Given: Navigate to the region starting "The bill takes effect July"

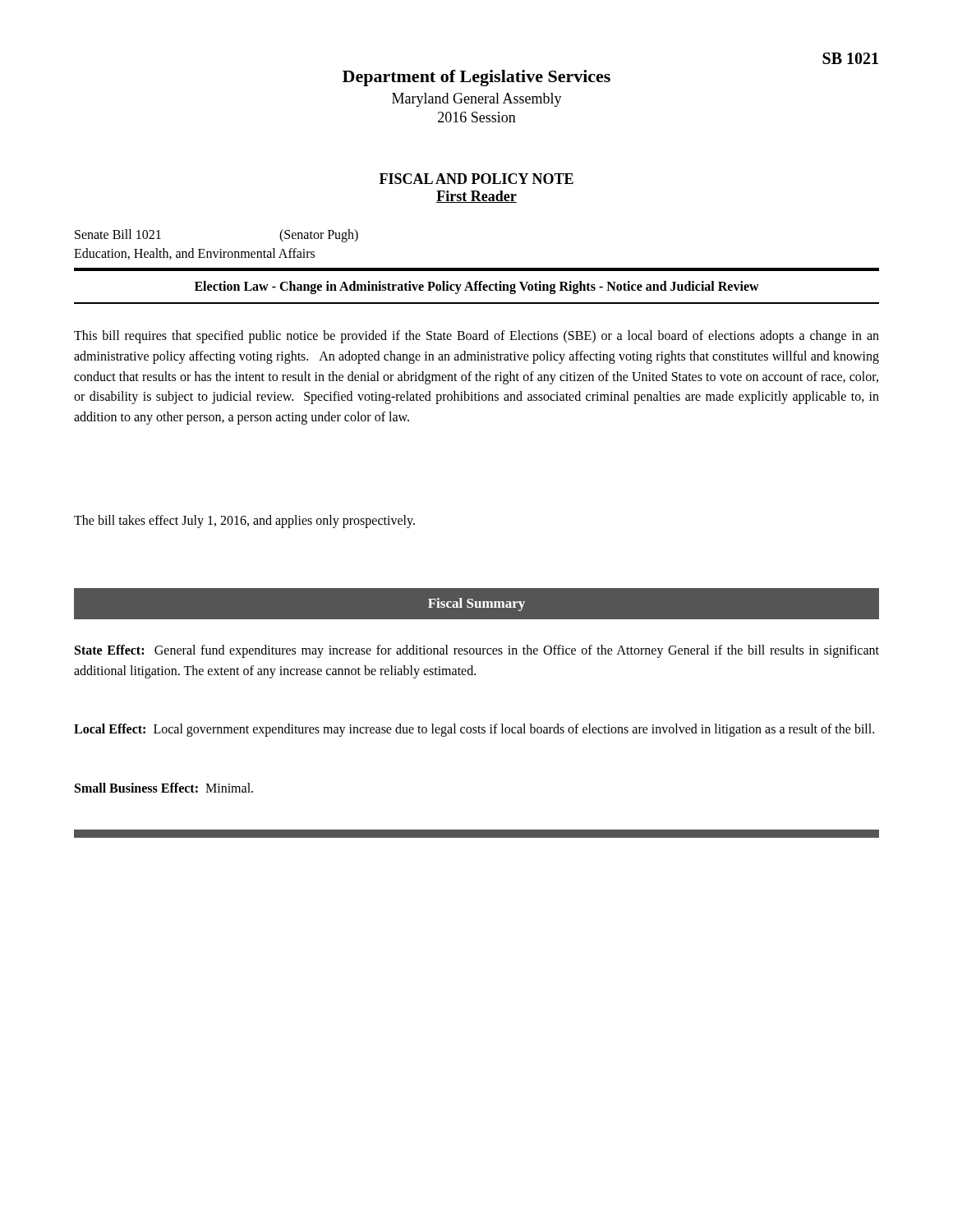Looking at the screenshot, I should (245, 520).
